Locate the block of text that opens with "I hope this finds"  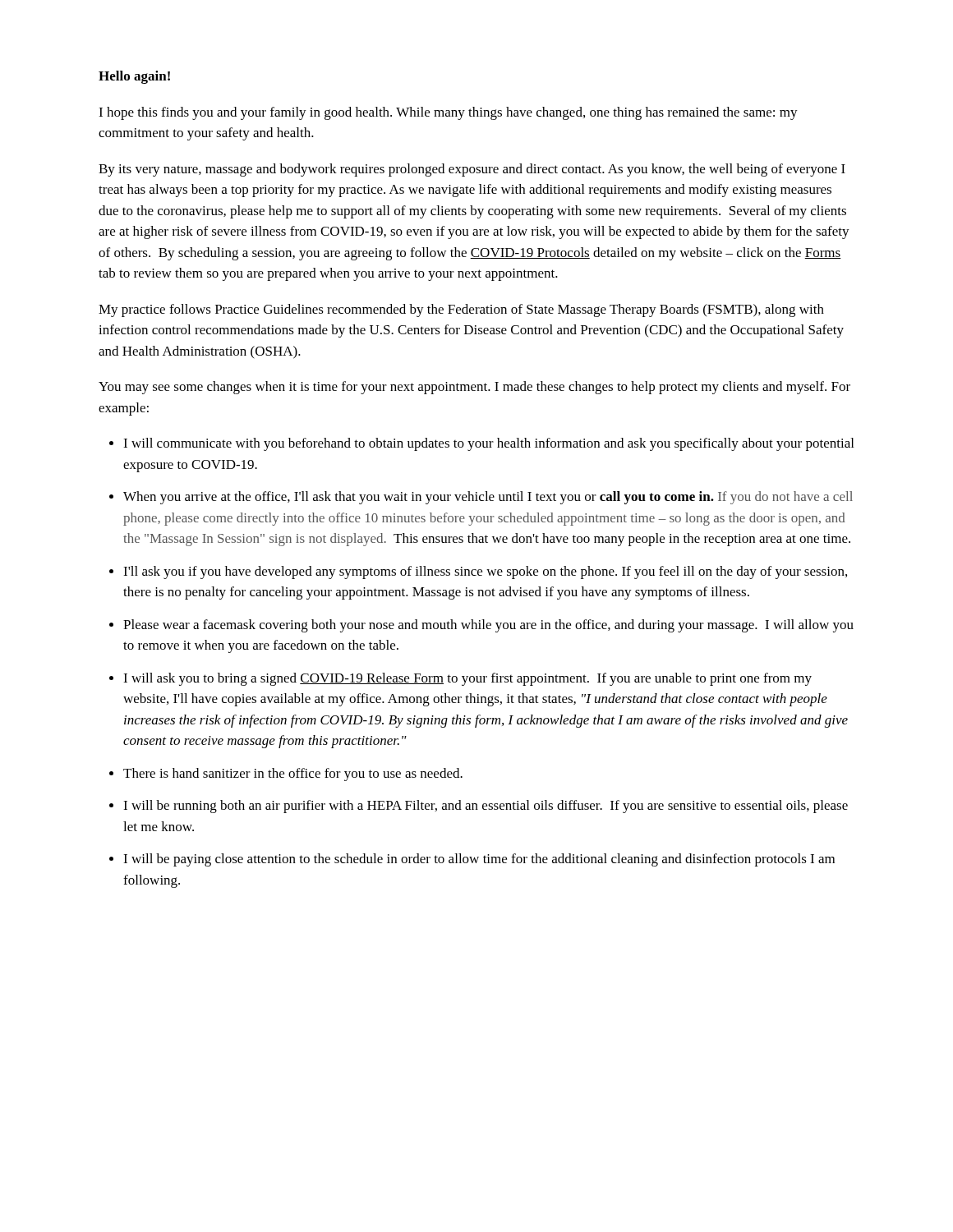coord(448,122)
